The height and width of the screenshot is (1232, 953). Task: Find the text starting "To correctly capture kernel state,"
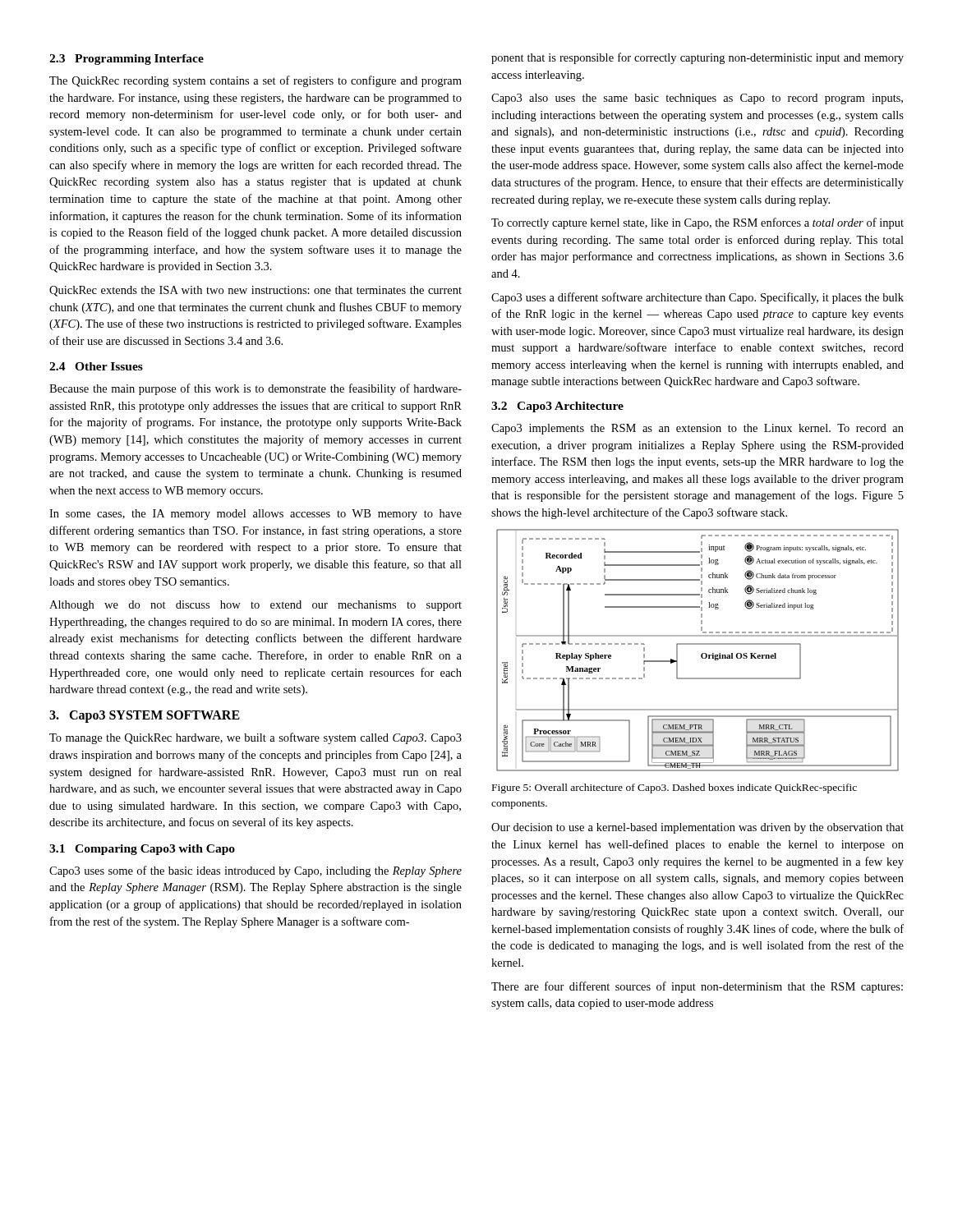coord(698,248)
